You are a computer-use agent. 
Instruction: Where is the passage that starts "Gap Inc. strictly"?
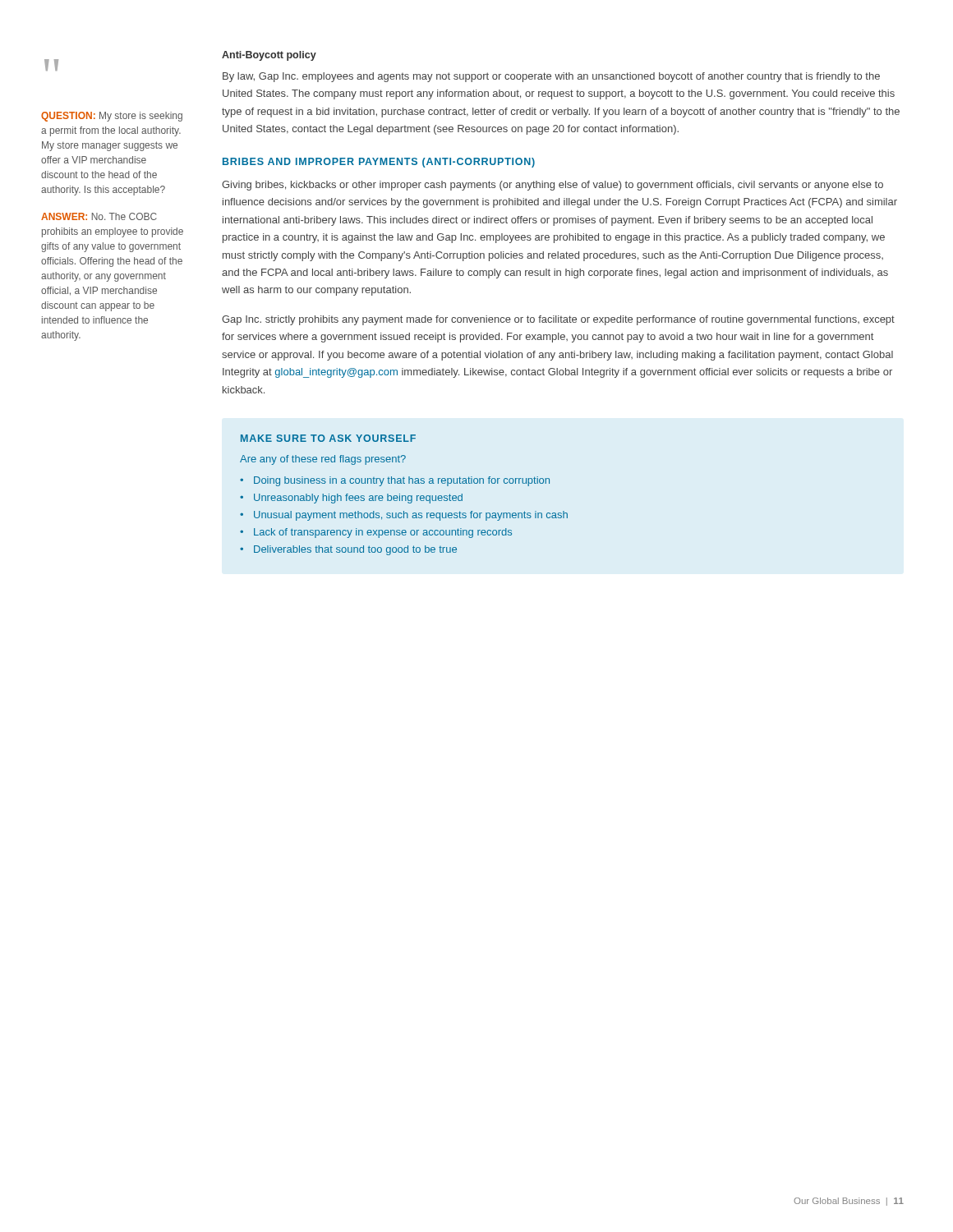point(558,354)
